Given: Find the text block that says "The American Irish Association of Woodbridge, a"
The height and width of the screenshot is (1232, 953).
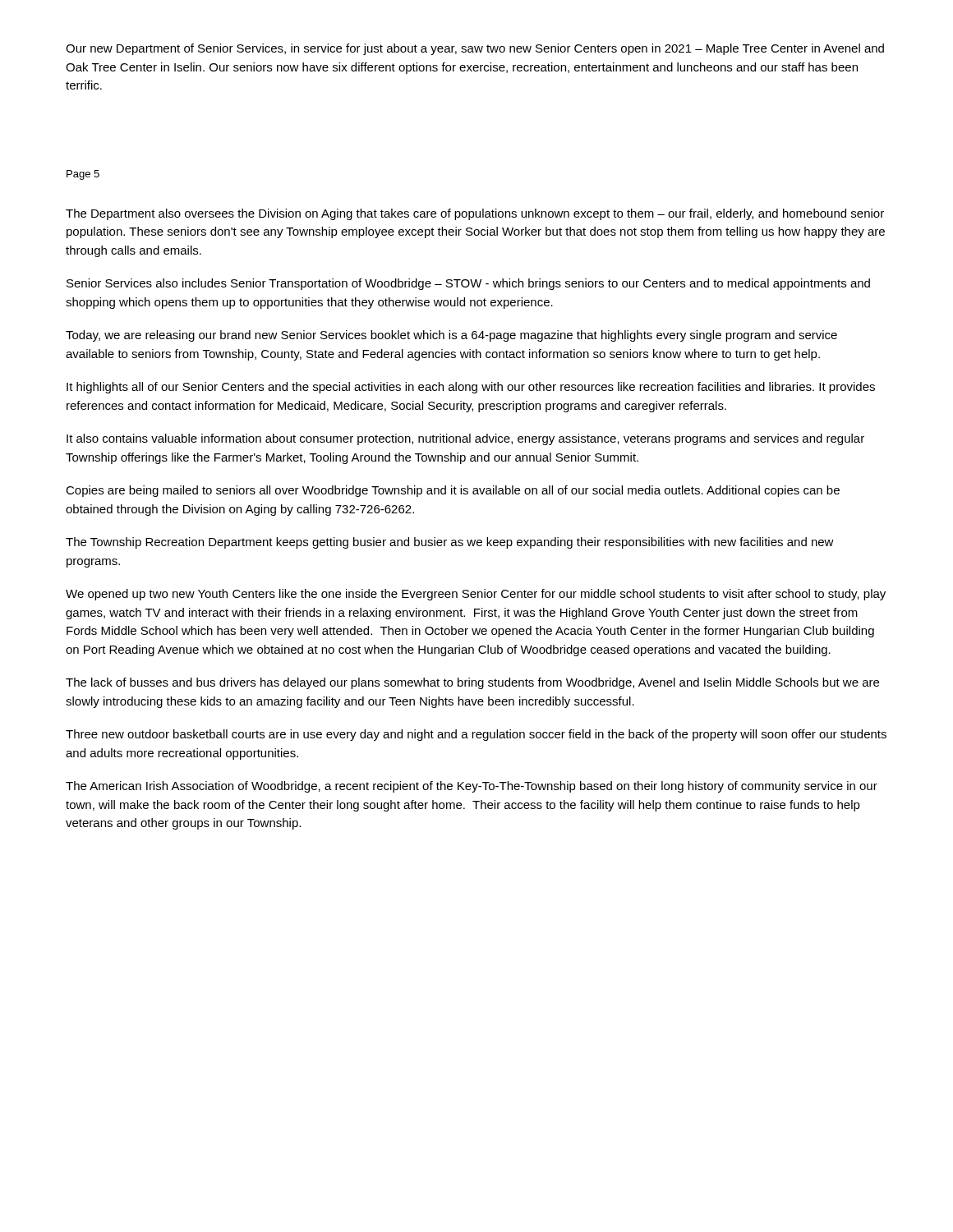Looking at the screenshot, I should coord(471,804).
